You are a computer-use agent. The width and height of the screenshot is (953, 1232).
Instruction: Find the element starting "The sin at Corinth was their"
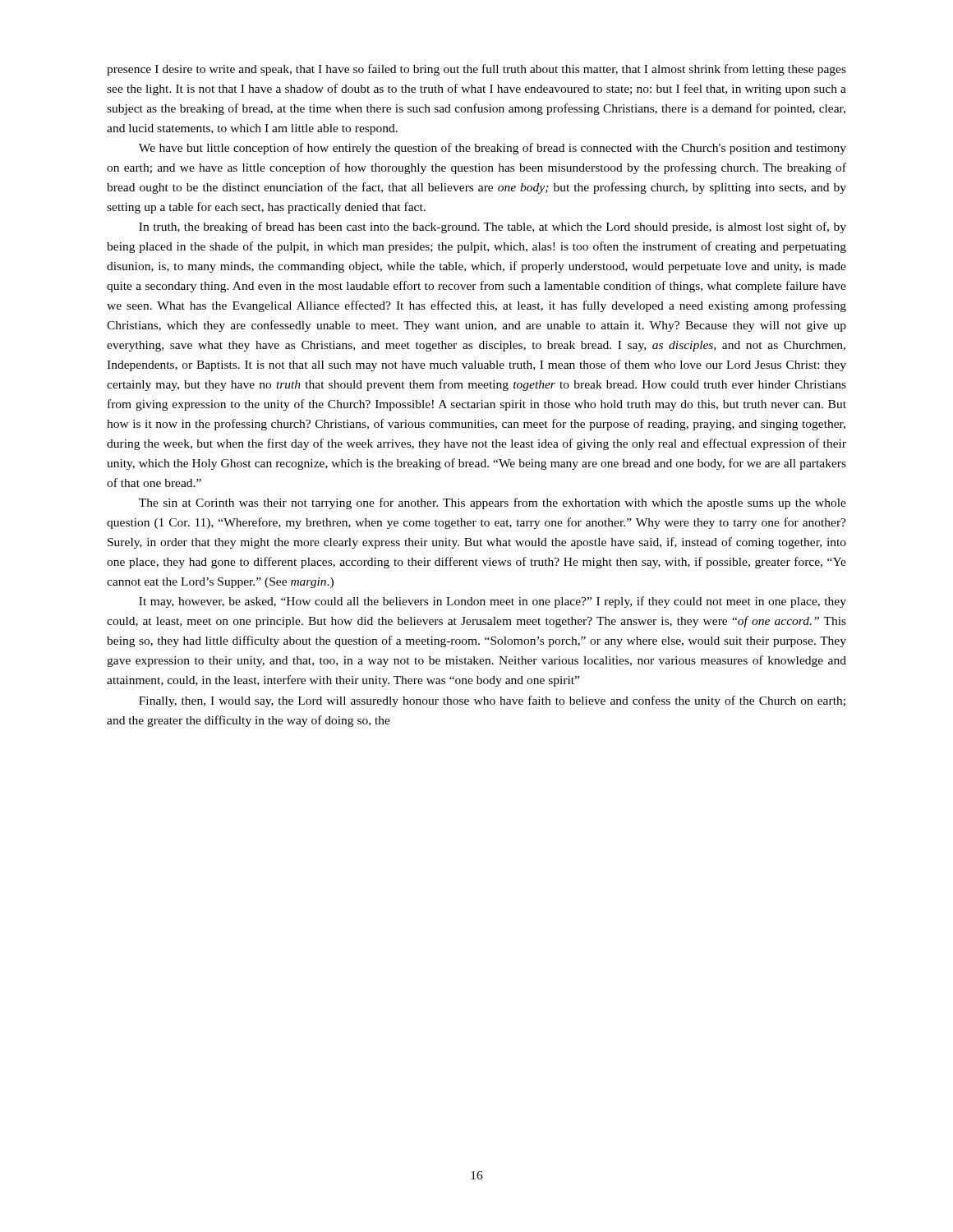click(476, 542)
